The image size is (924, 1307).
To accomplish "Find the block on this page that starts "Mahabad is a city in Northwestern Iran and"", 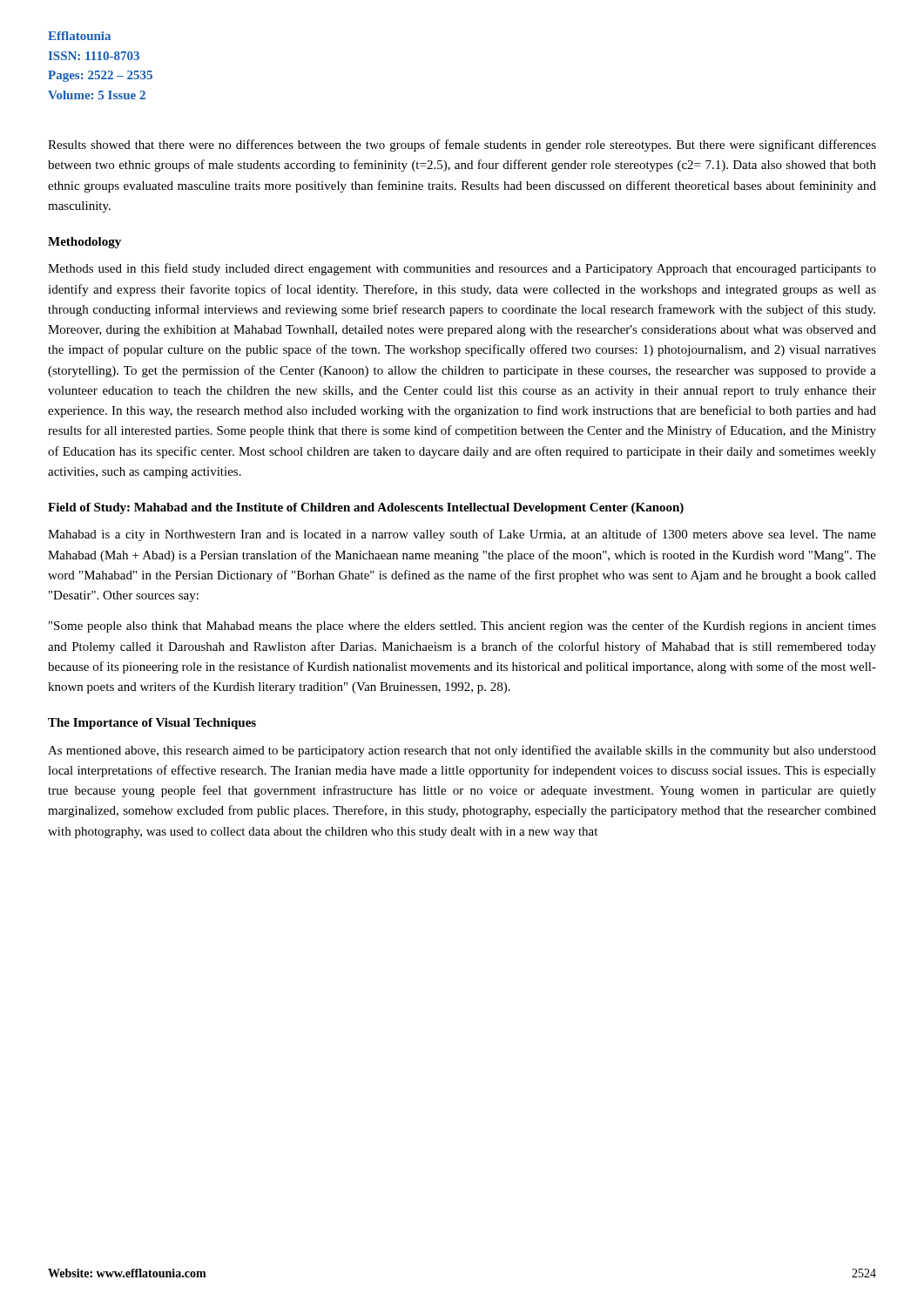I will [x=462, y=611].
